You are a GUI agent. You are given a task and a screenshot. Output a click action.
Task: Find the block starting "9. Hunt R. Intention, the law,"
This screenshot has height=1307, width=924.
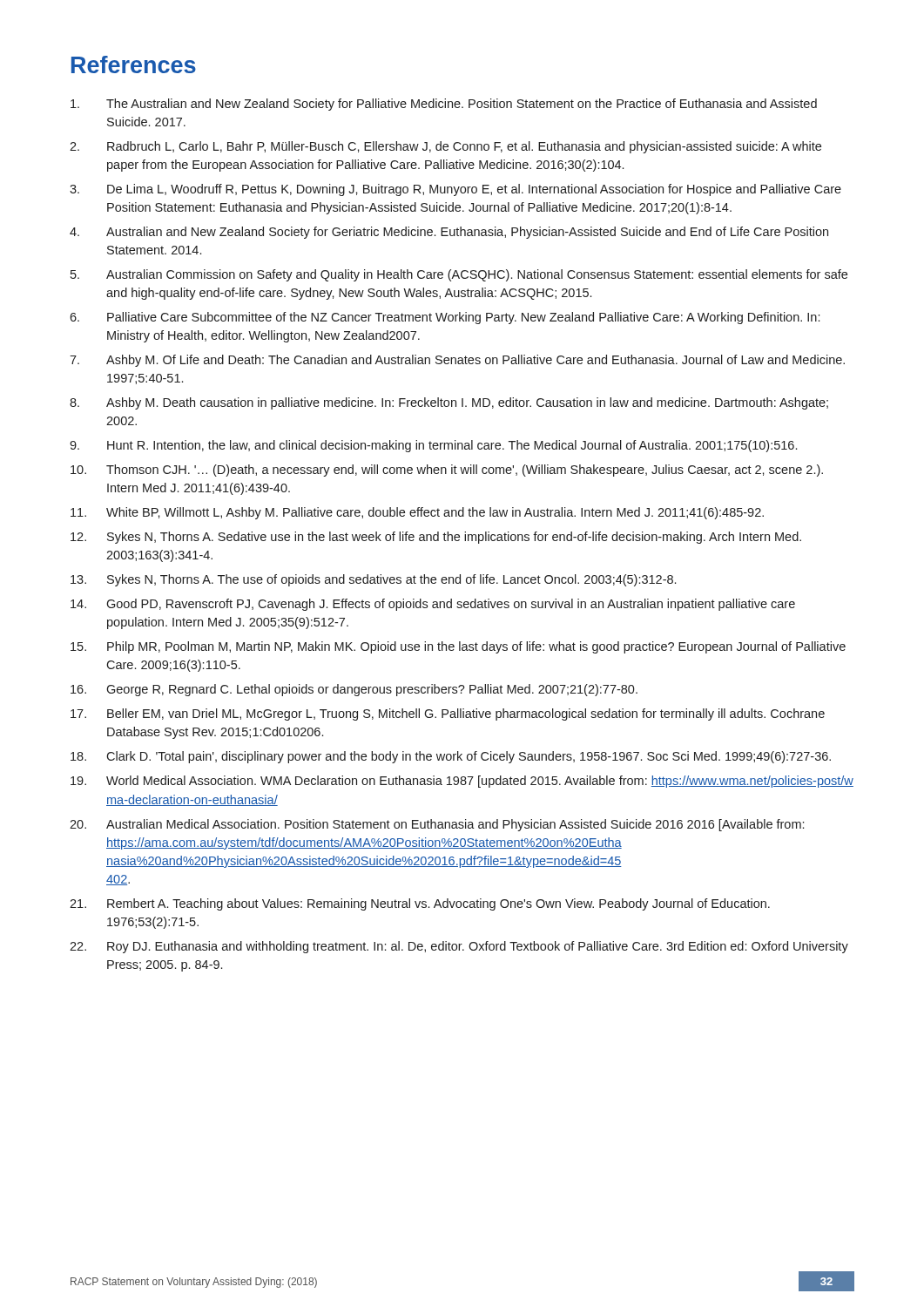pos(462,446)
